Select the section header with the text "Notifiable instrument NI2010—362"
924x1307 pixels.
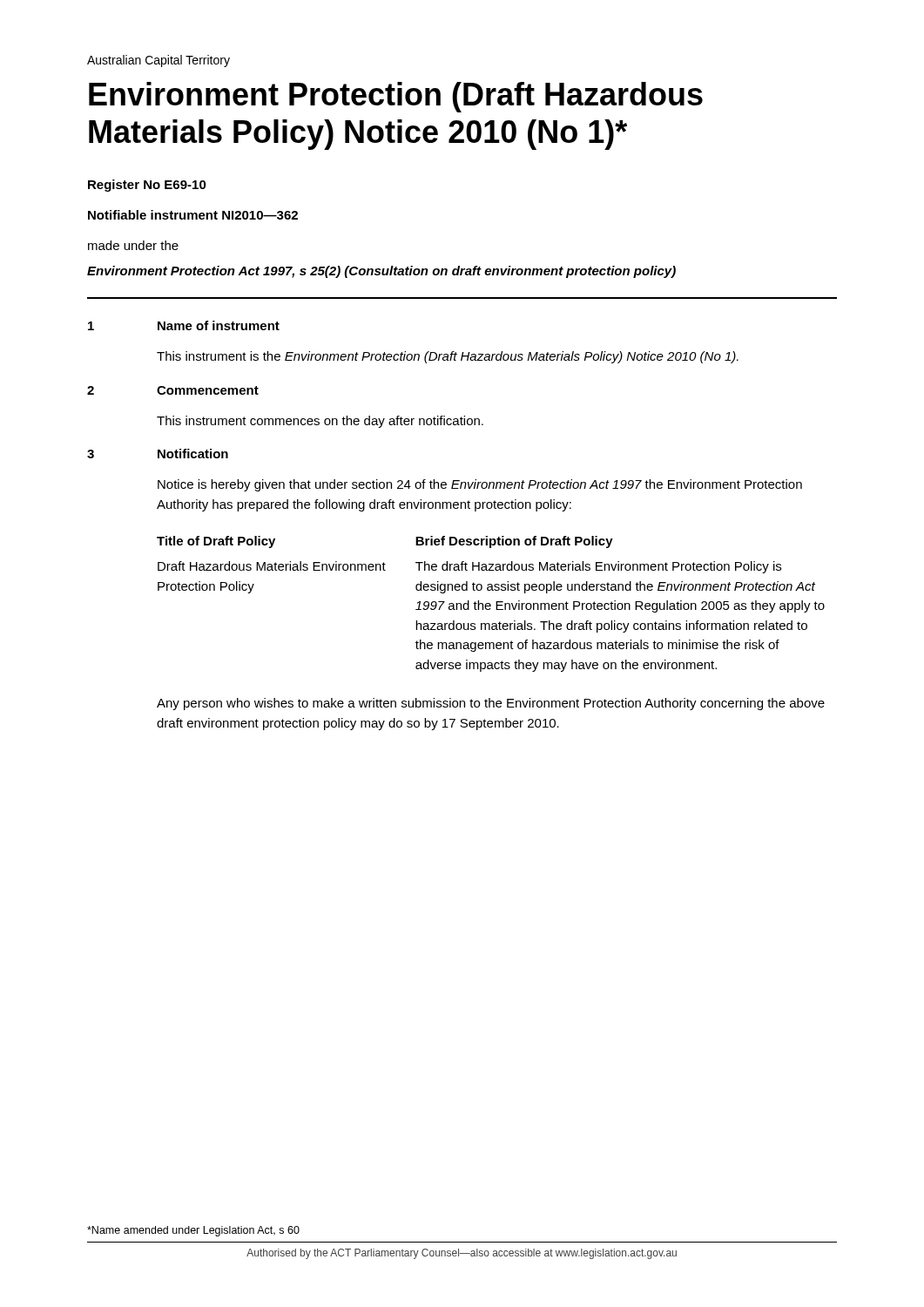click(x=193, y=215)
